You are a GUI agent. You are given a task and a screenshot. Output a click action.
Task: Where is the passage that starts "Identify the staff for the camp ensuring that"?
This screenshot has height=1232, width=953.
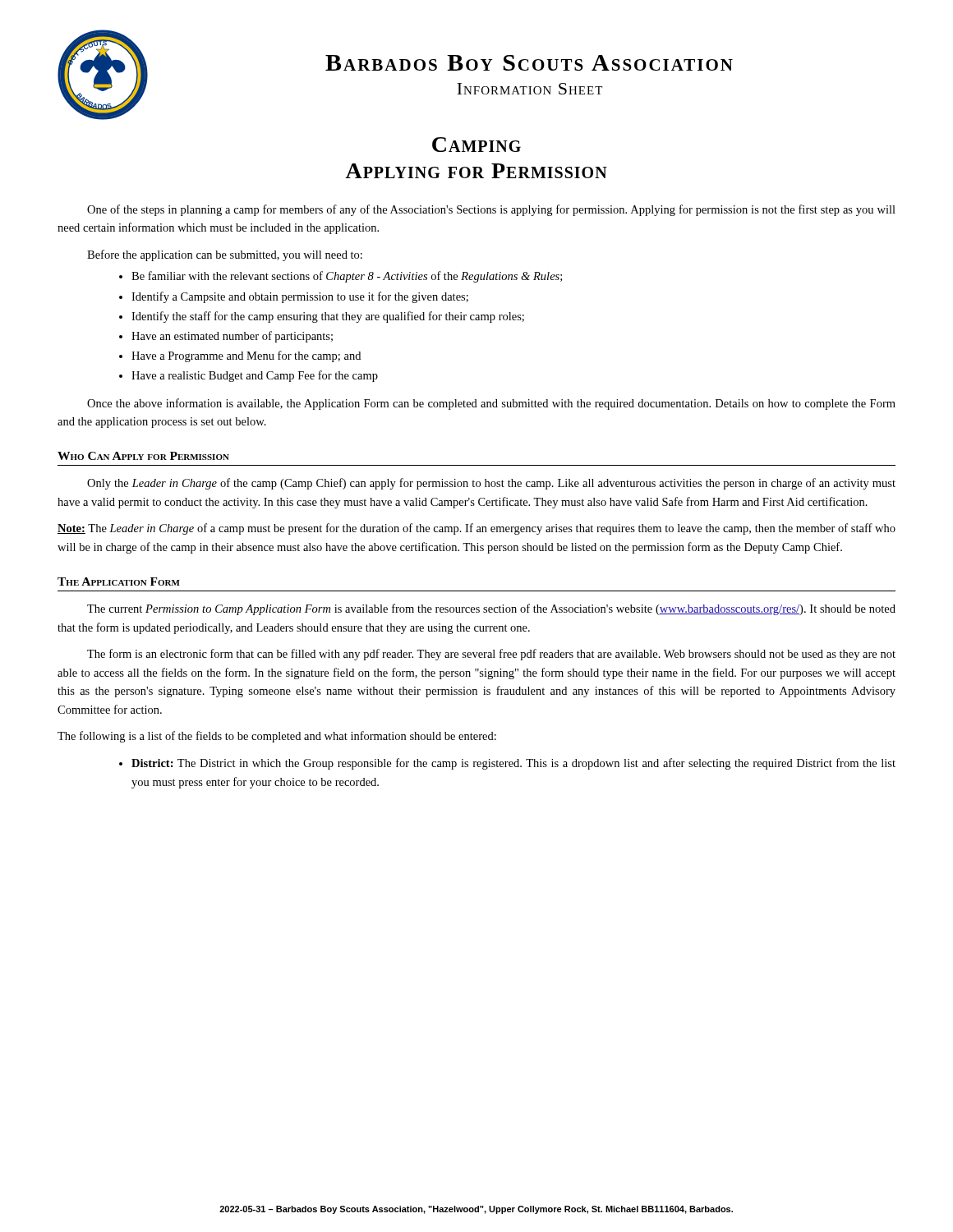pyautogui.click(x=328, y=316)
